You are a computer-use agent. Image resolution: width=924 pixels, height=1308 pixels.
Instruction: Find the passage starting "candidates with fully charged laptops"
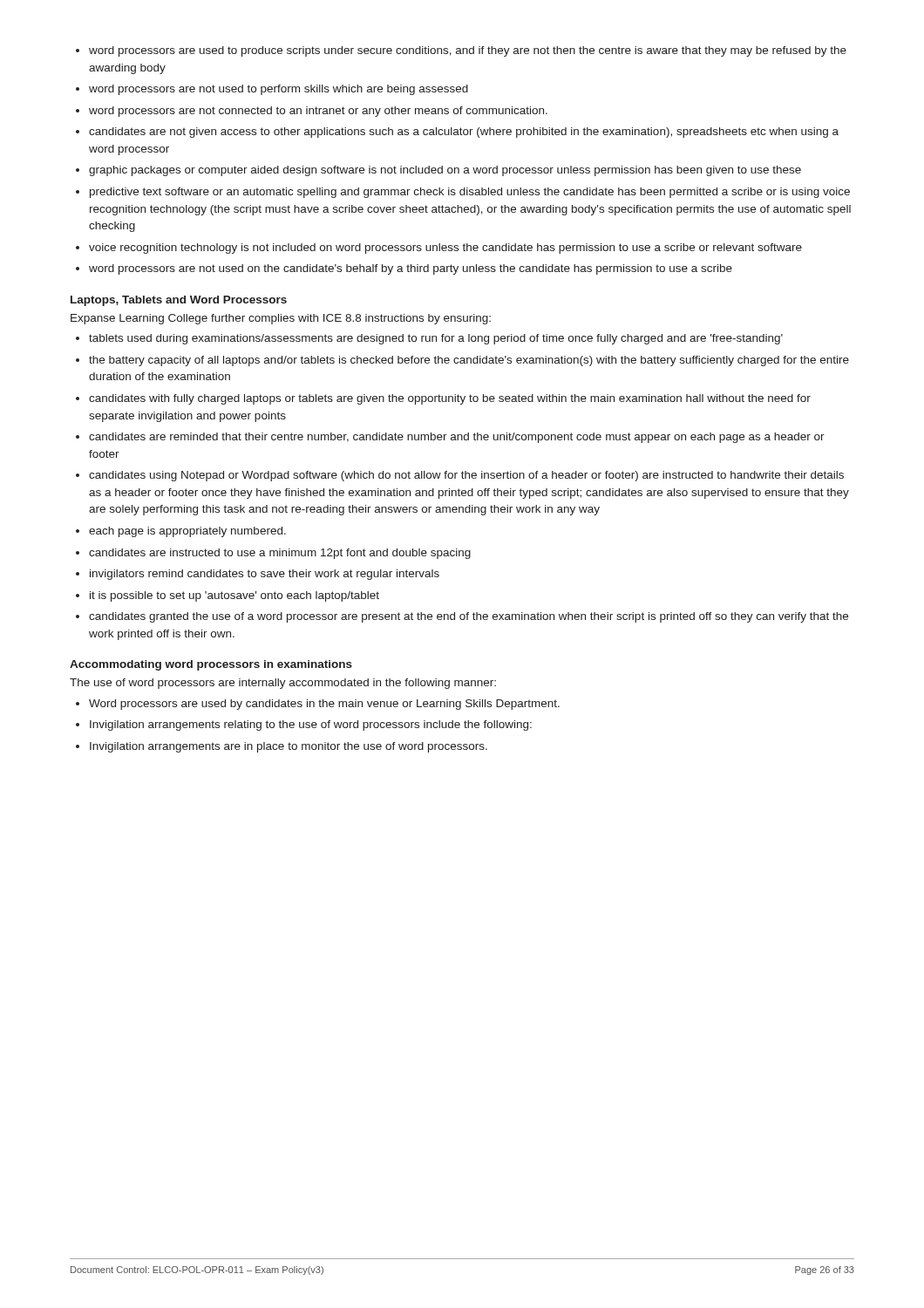click(x=472, y=407)
